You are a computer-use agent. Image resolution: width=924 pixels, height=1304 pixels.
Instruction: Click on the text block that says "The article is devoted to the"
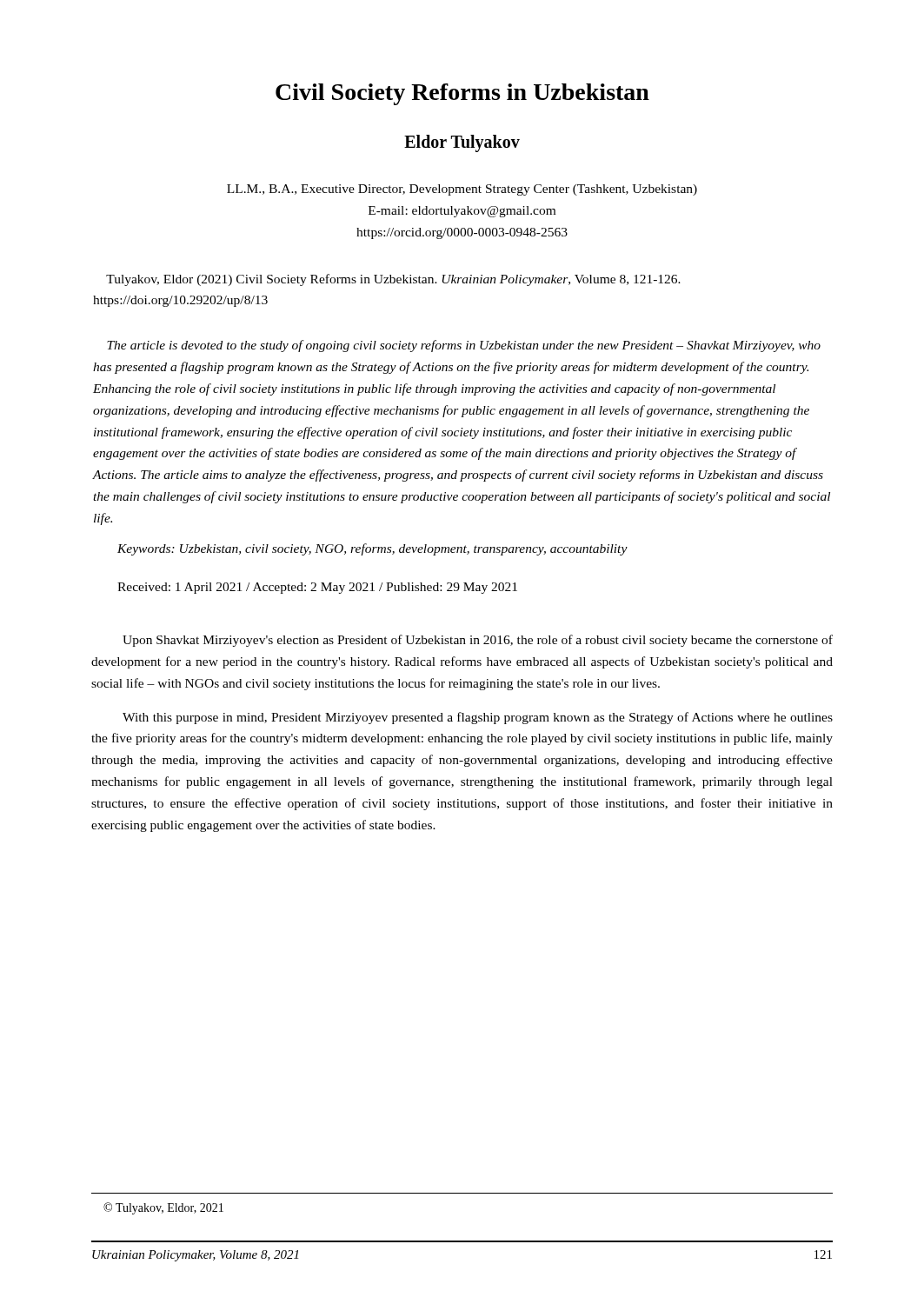click(x=462, y=431)
